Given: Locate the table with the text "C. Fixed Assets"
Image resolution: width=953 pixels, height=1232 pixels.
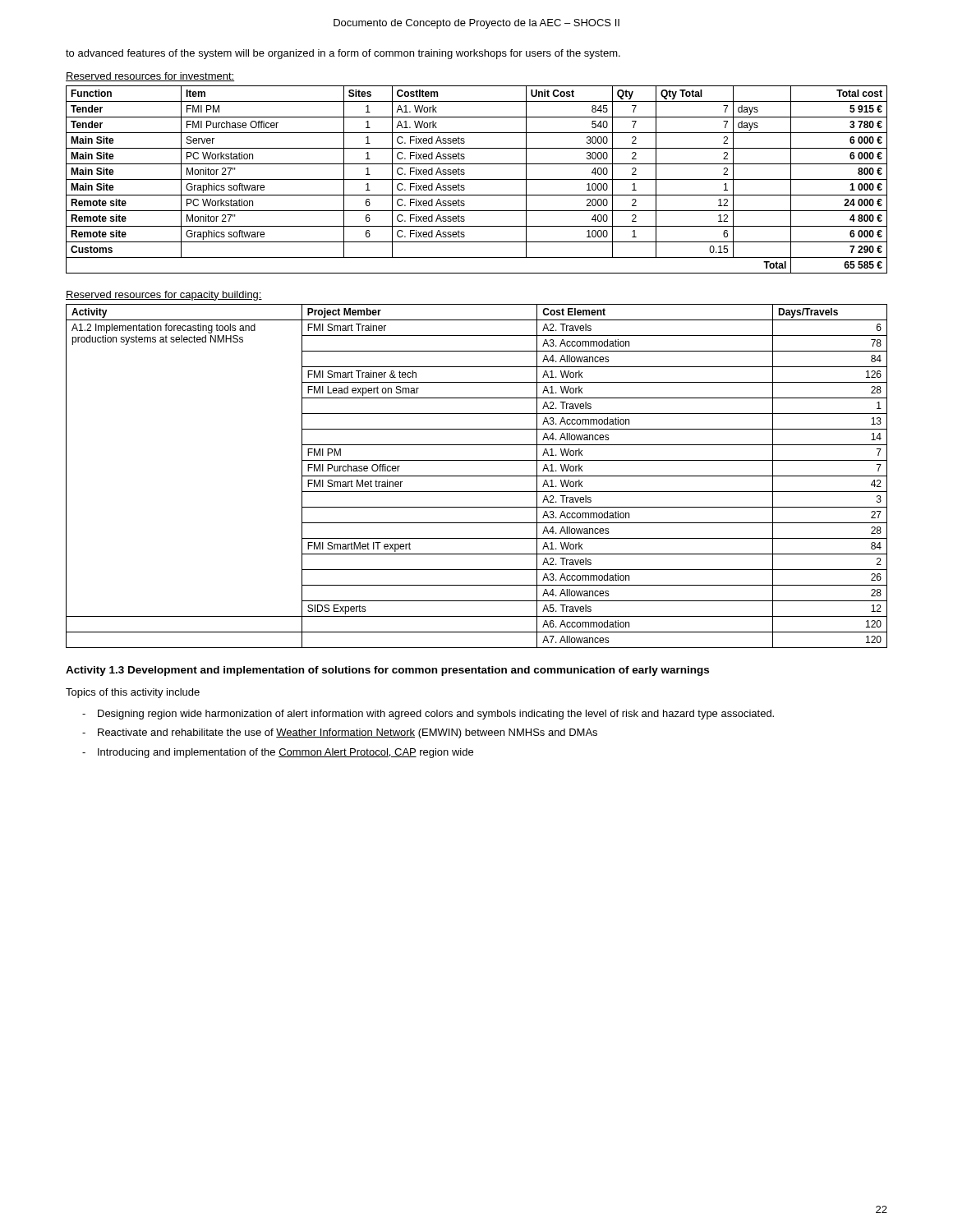Looking at the screenshot, I should [476, 179].
